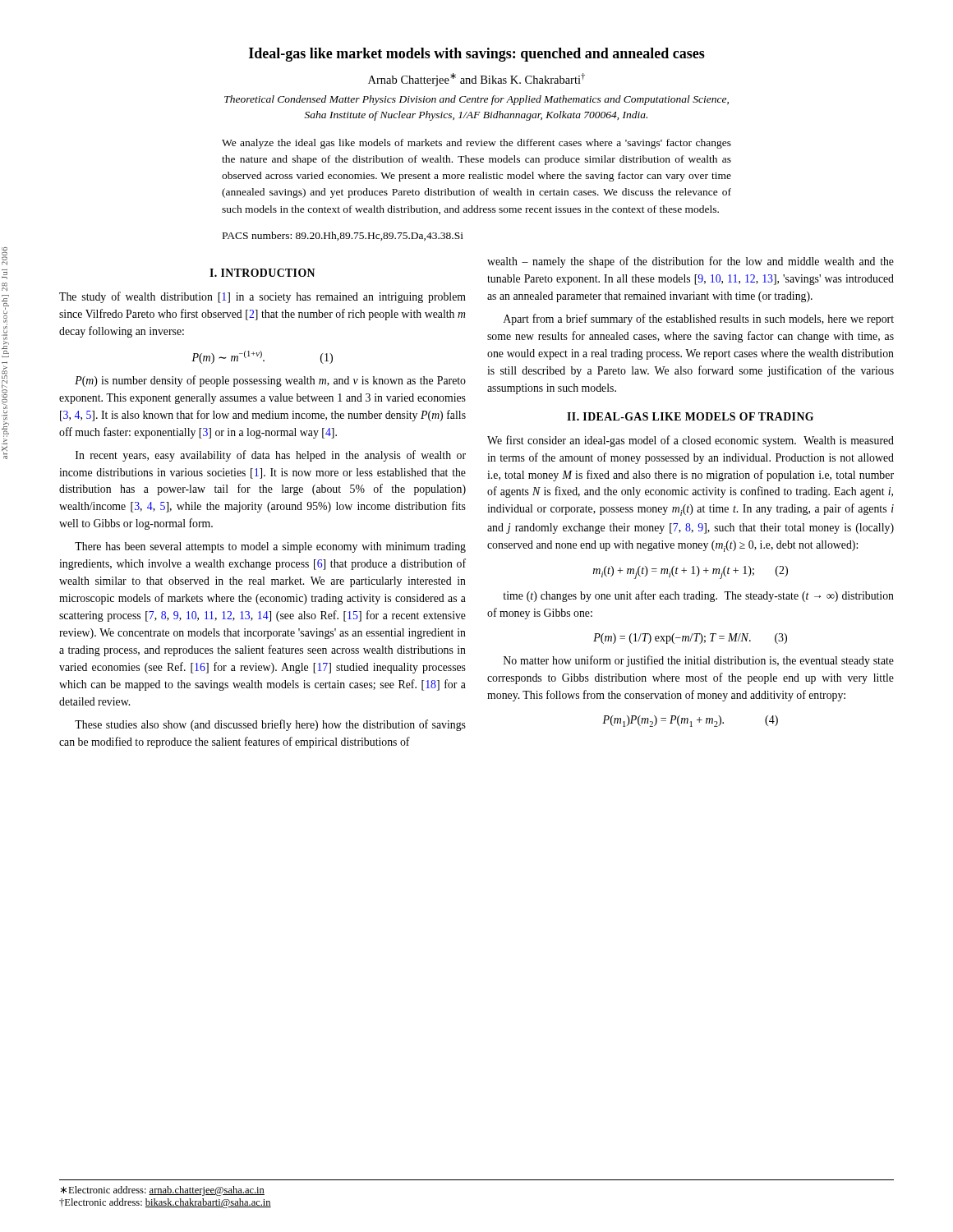Select the formula containing "P(m) ∼ m−(1+ν). (1)"
This screenshot has width=953, height=1232.
click(x=263, y=356)
